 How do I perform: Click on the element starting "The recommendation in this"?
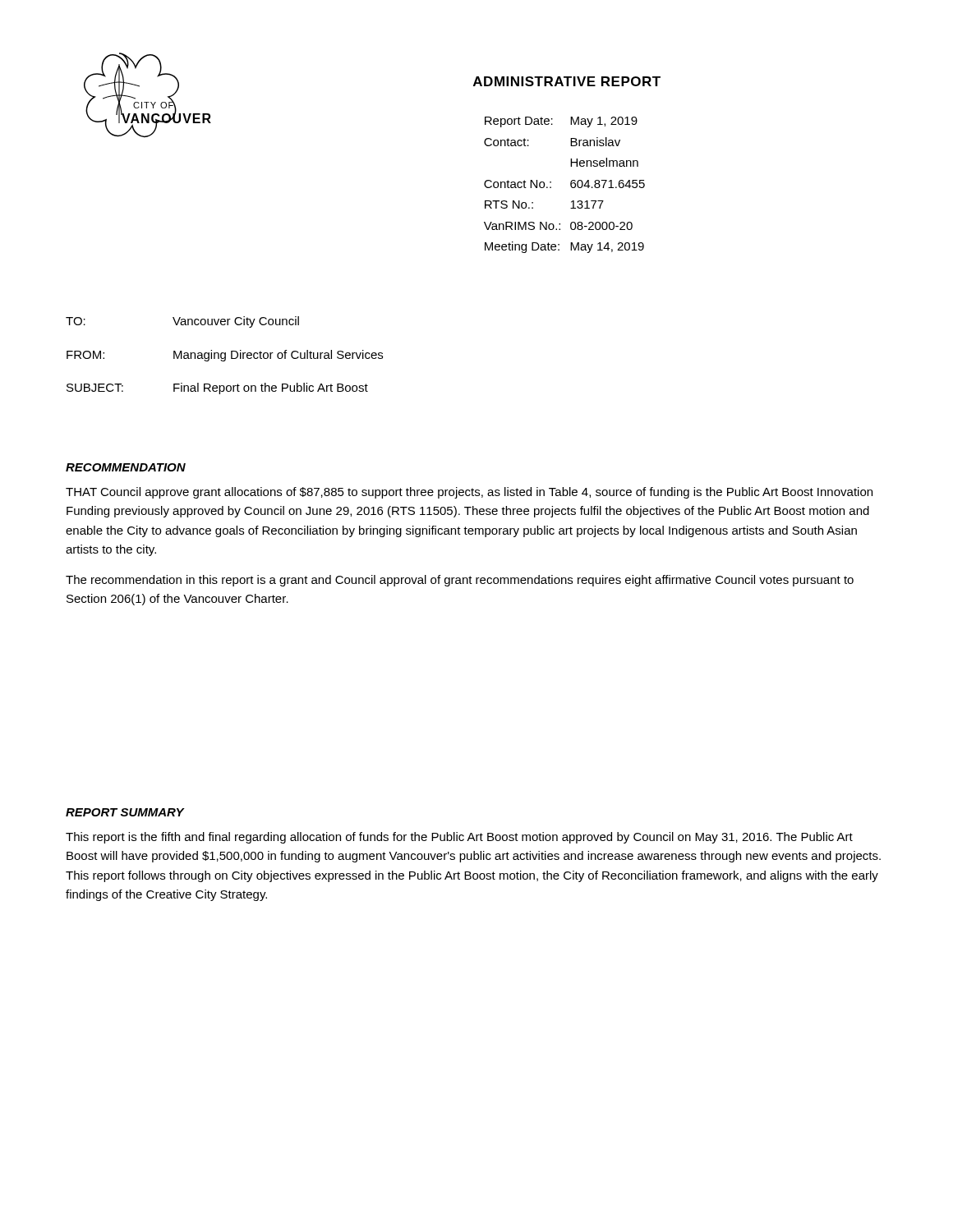click(460, 589)
